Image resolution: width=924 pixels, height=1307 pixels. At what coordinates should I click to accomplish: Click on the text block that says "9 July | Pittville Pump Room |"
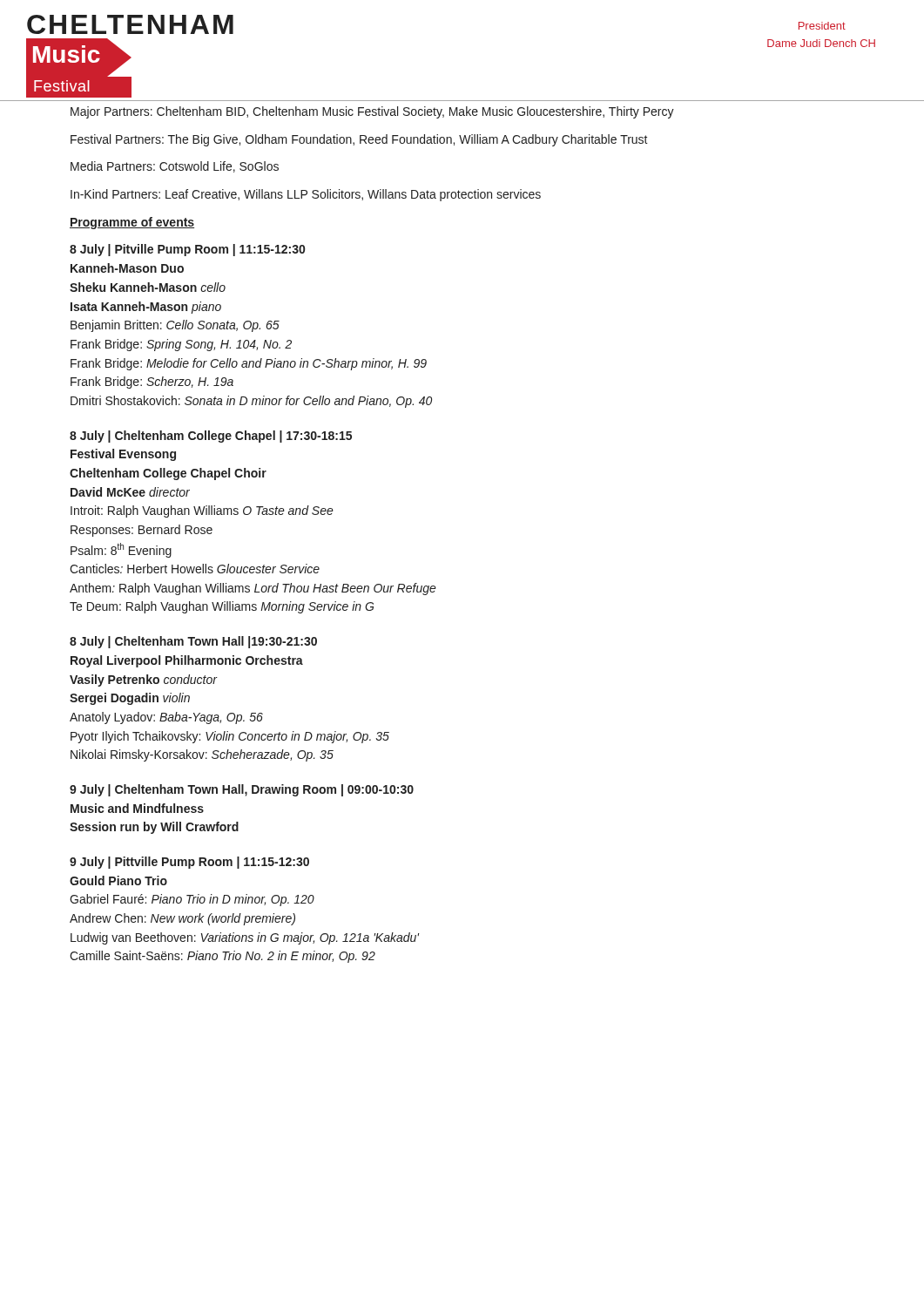(x=189, y=863)
